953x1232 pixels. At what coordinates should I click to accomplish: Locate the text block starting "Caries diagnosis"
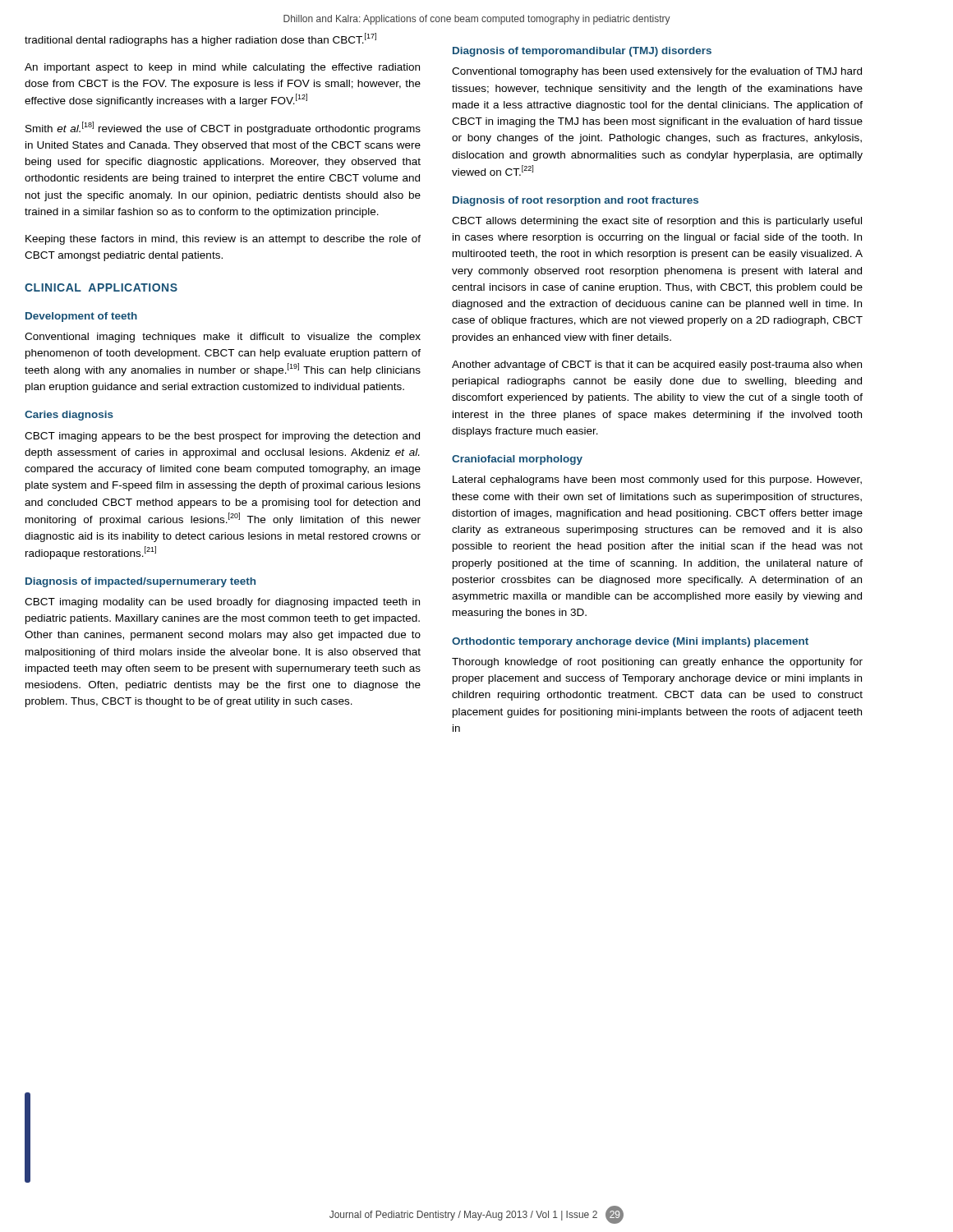point(69,415)
